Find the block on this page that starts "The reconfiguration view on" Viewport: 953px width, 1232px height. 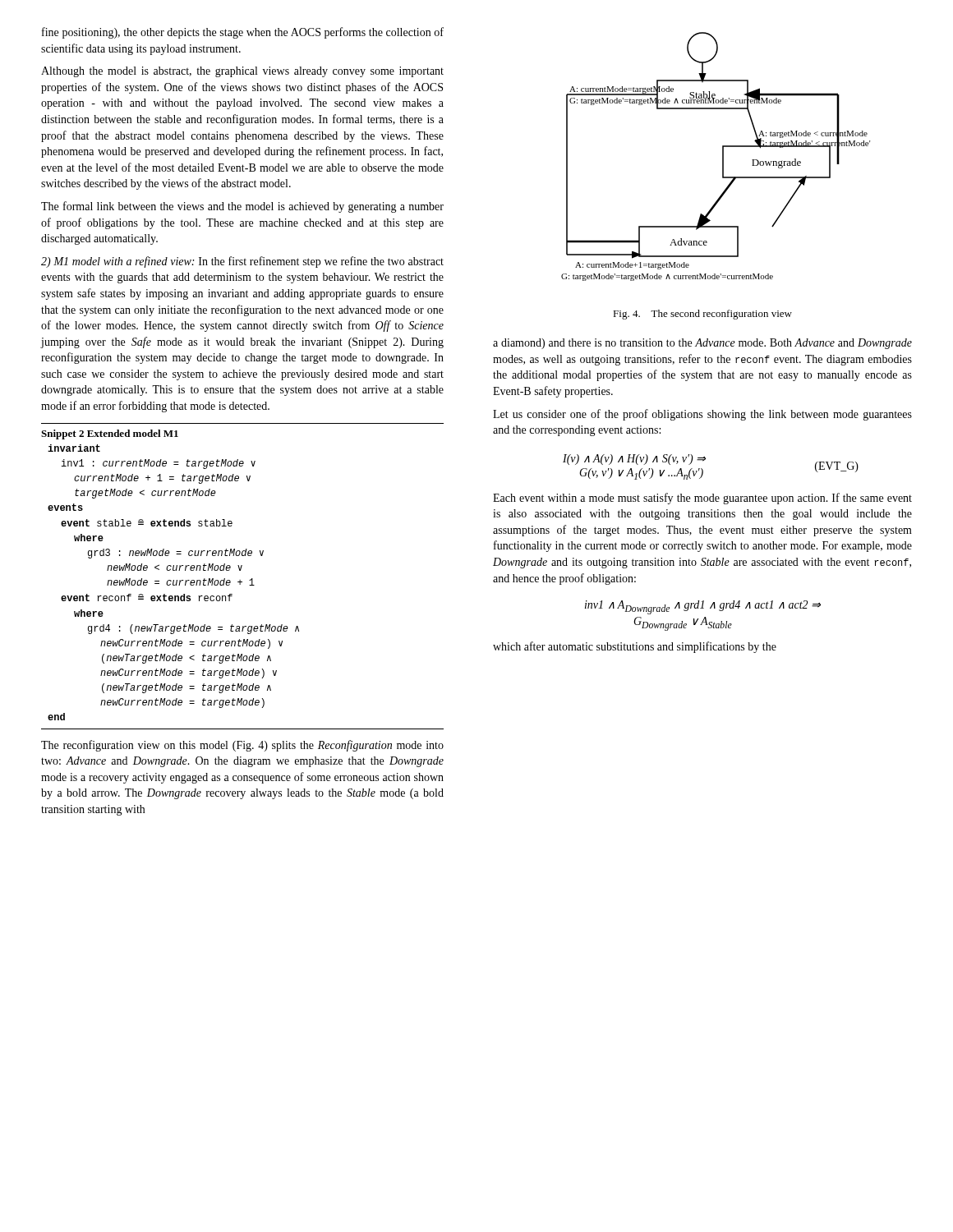242,777
